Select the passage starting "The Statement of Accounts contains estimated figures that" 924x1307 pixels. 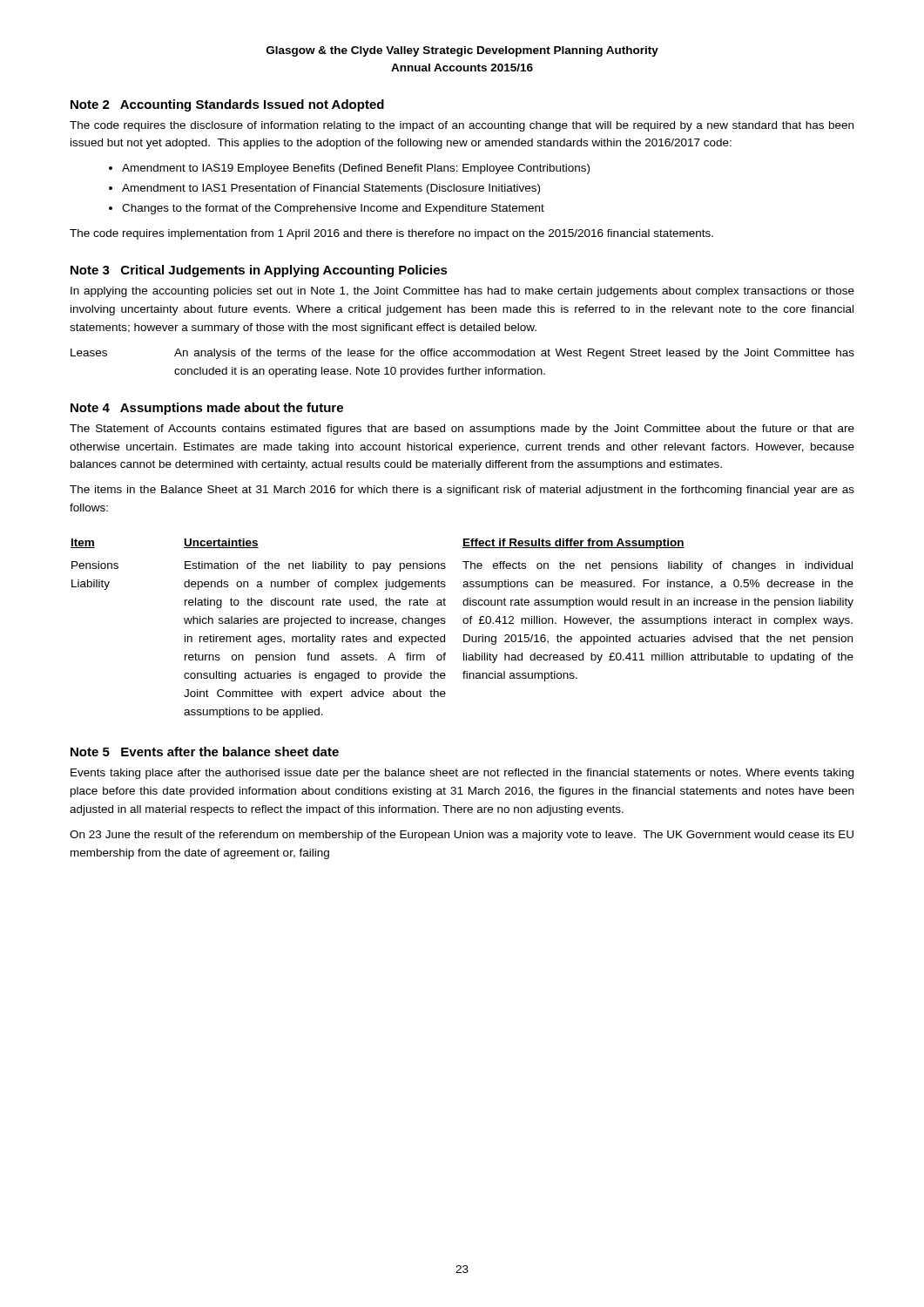(462, 446)
